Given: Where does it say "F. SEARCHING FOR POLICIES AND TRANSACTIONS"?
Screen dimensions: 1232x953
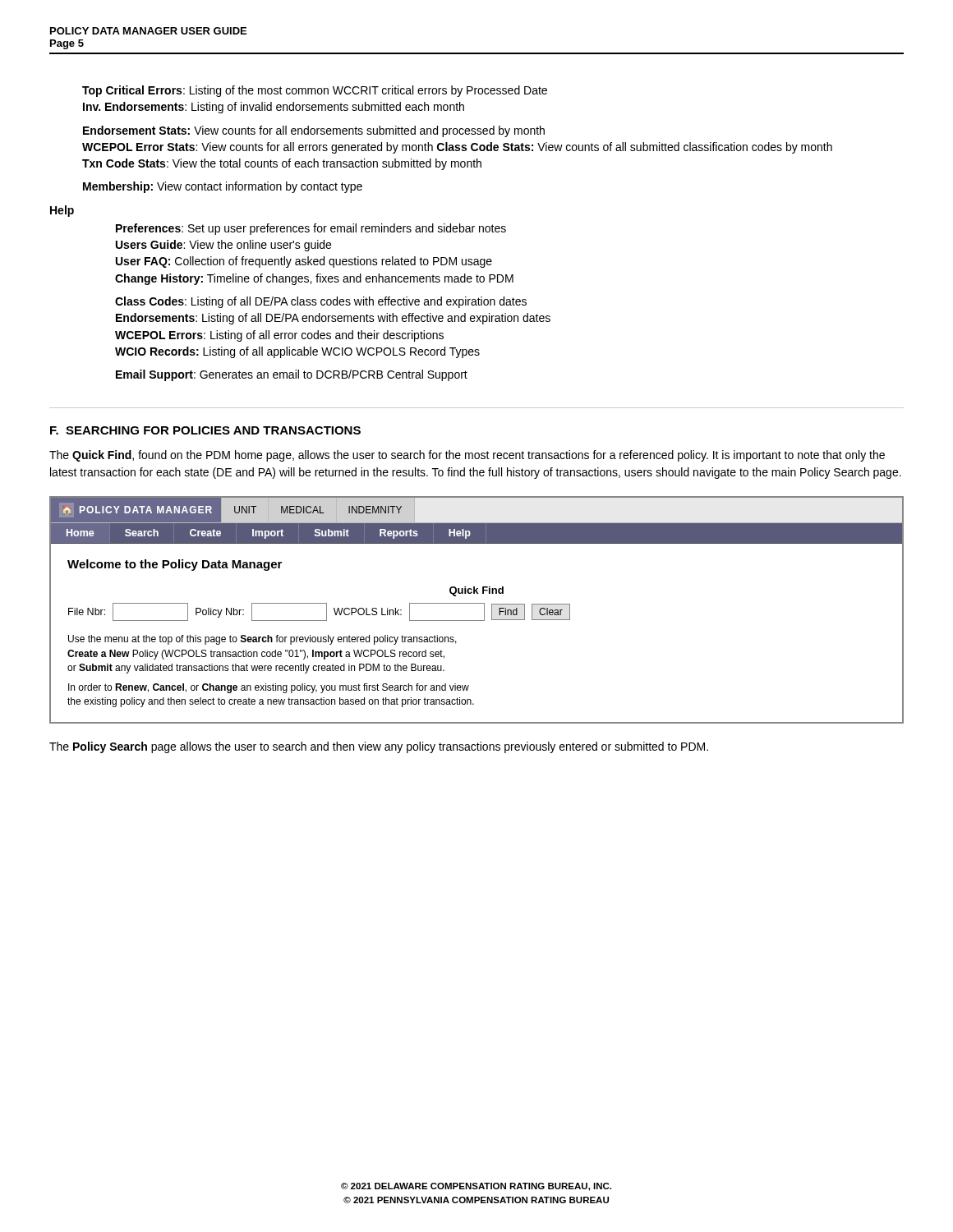Looking at the screenshot, I should [x=205, y=430].
